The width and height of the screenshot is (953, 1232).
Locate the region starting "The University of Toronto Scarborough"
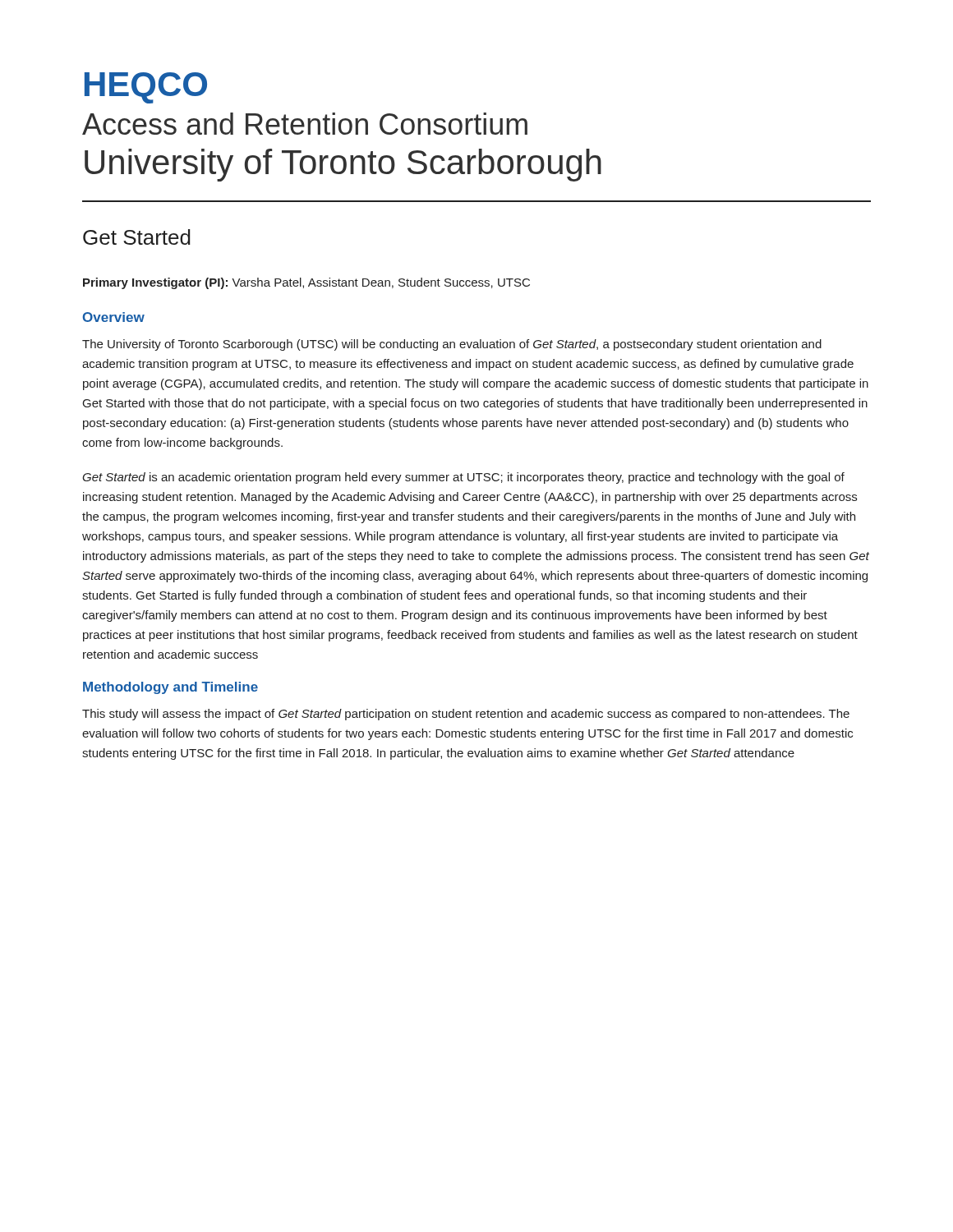coord(476,394)
